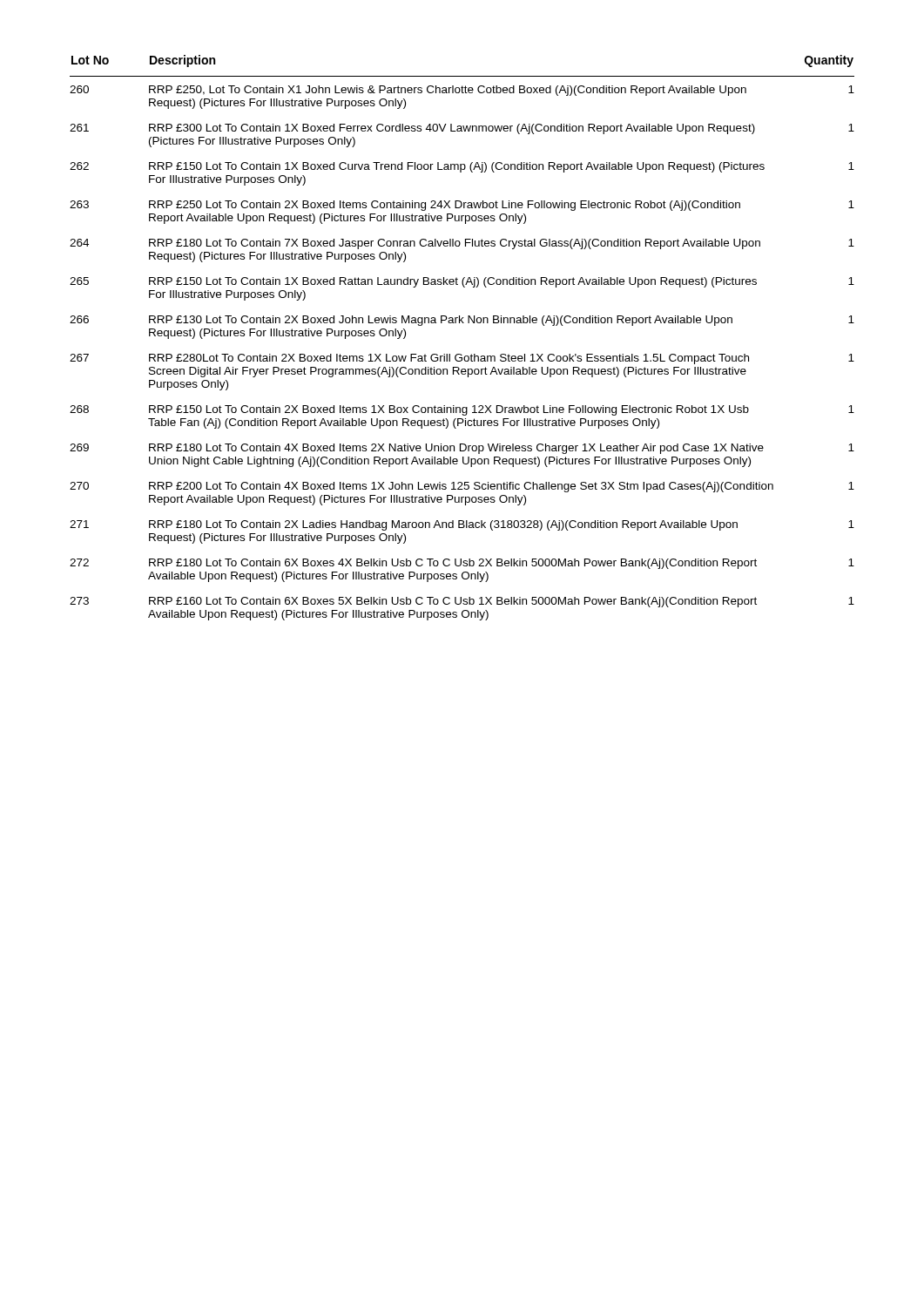Viewport: 924px width, 1307px height.
Task: Find the table that mentions "RRP £300 Lot"
Action: pyautogui.click(x=462, y=339)
